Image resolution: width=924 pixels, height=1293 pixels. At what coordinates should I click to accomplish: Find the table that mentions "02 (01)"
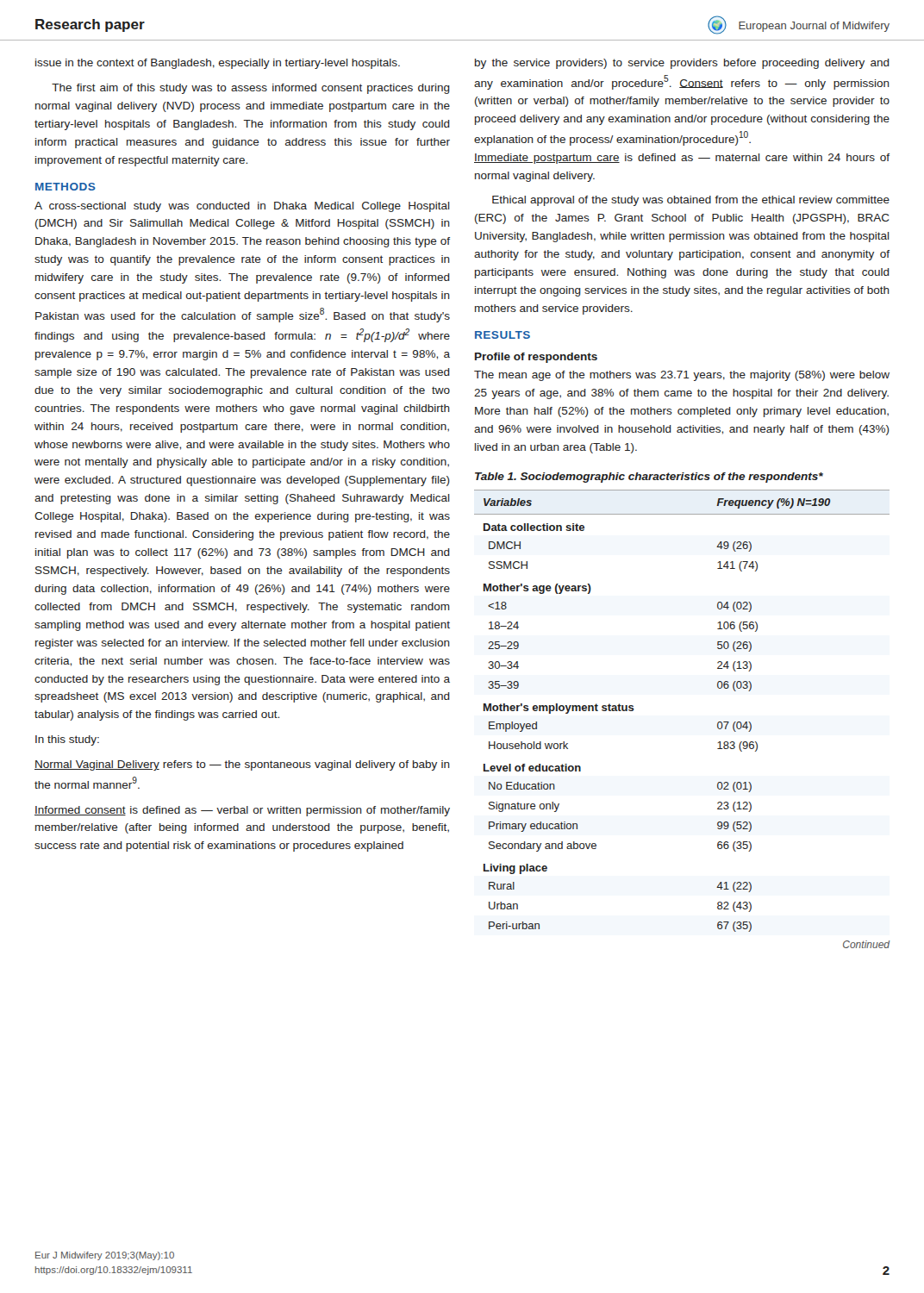coord(682,721)
